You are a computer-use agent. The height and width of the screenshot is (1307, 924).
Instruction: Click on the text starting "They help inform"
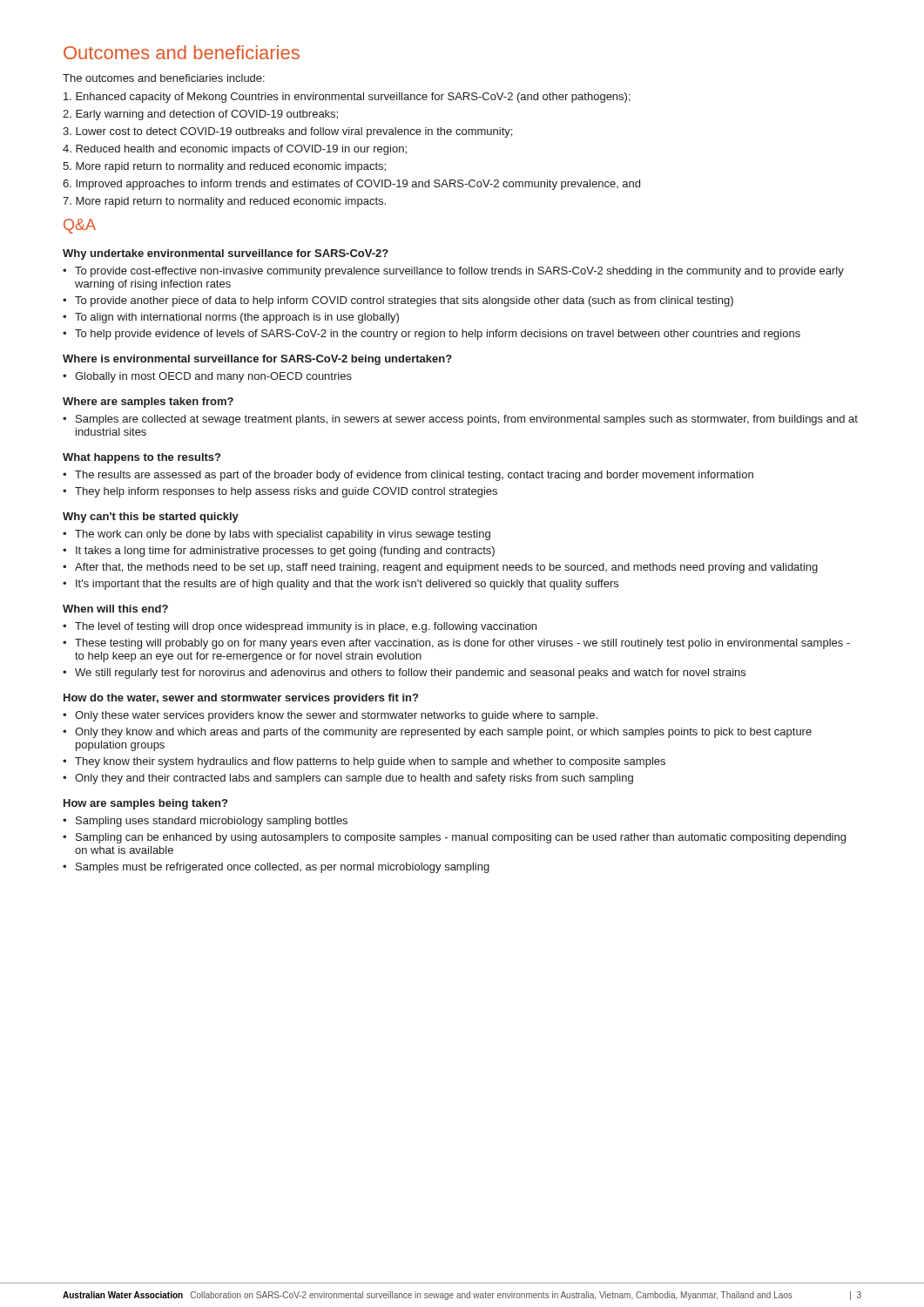pyautogui.click(x=462, y=491)
